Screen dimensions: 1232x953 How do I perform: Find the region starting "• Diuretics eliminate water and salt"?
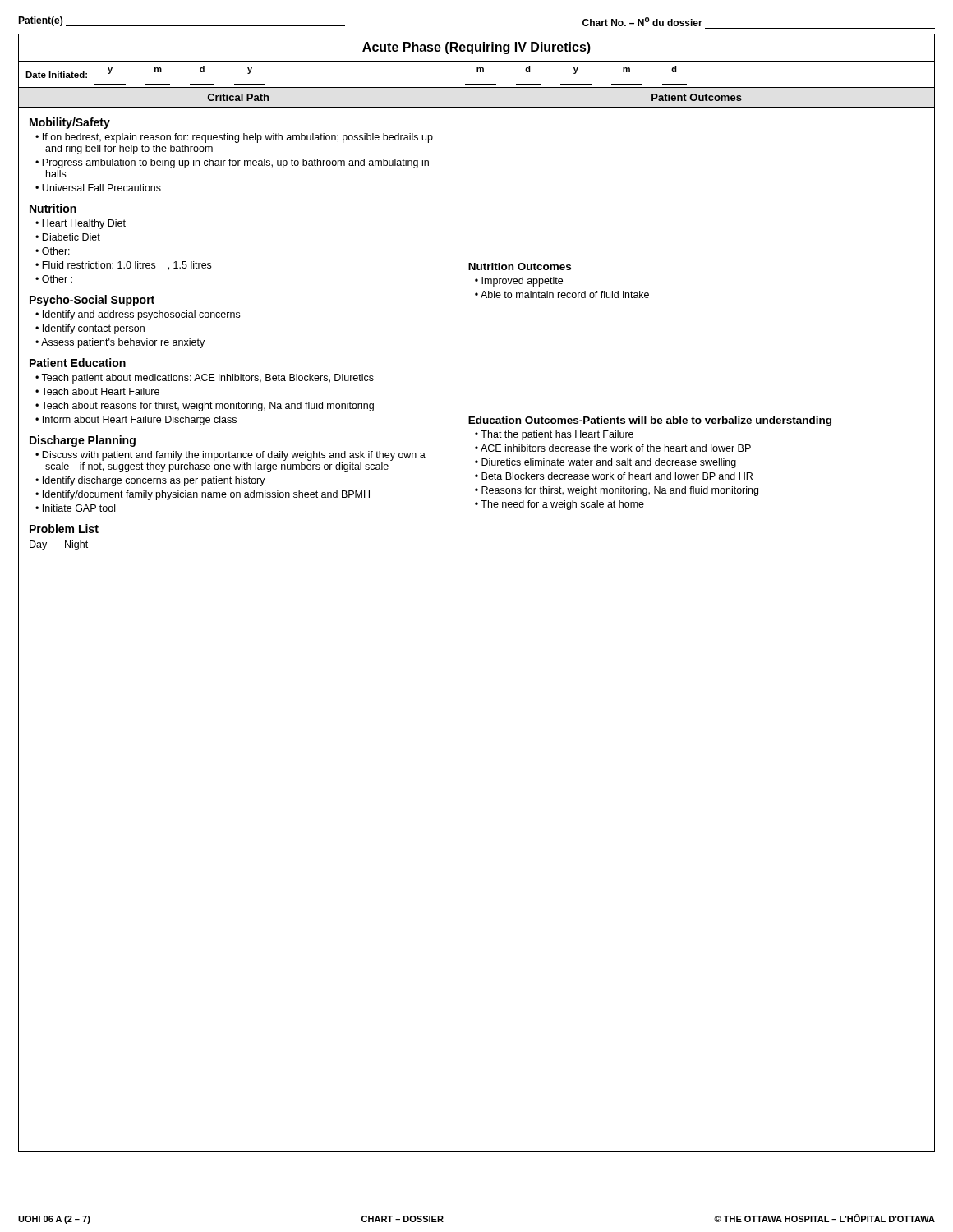(x=605, y=462)
